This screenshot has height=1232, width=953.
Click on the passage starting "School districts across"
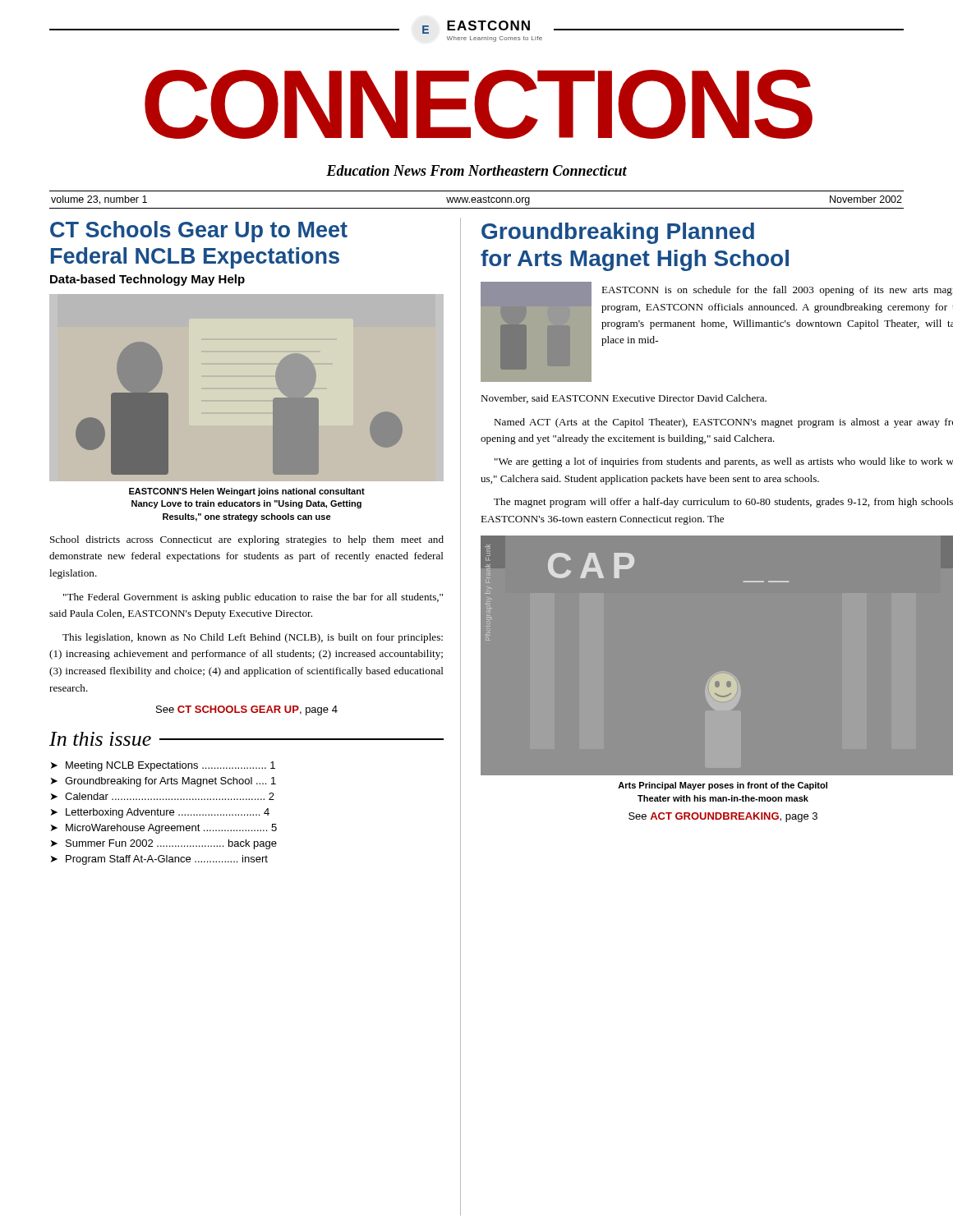tap(246, 614)
